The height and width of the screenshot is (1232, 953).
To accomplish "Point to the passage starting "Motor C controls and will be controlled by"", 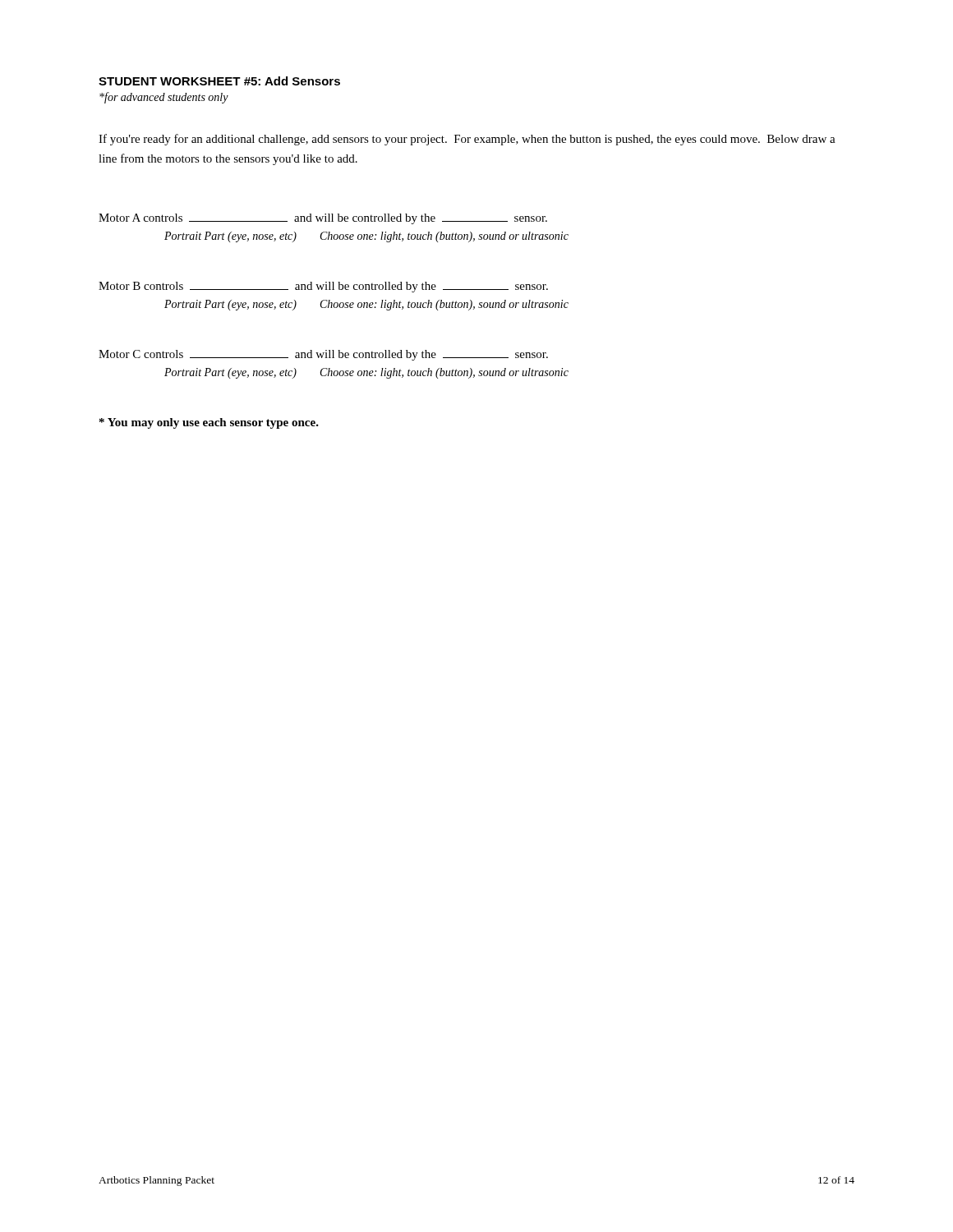I will pyautogui.click(x=476, y=363).
